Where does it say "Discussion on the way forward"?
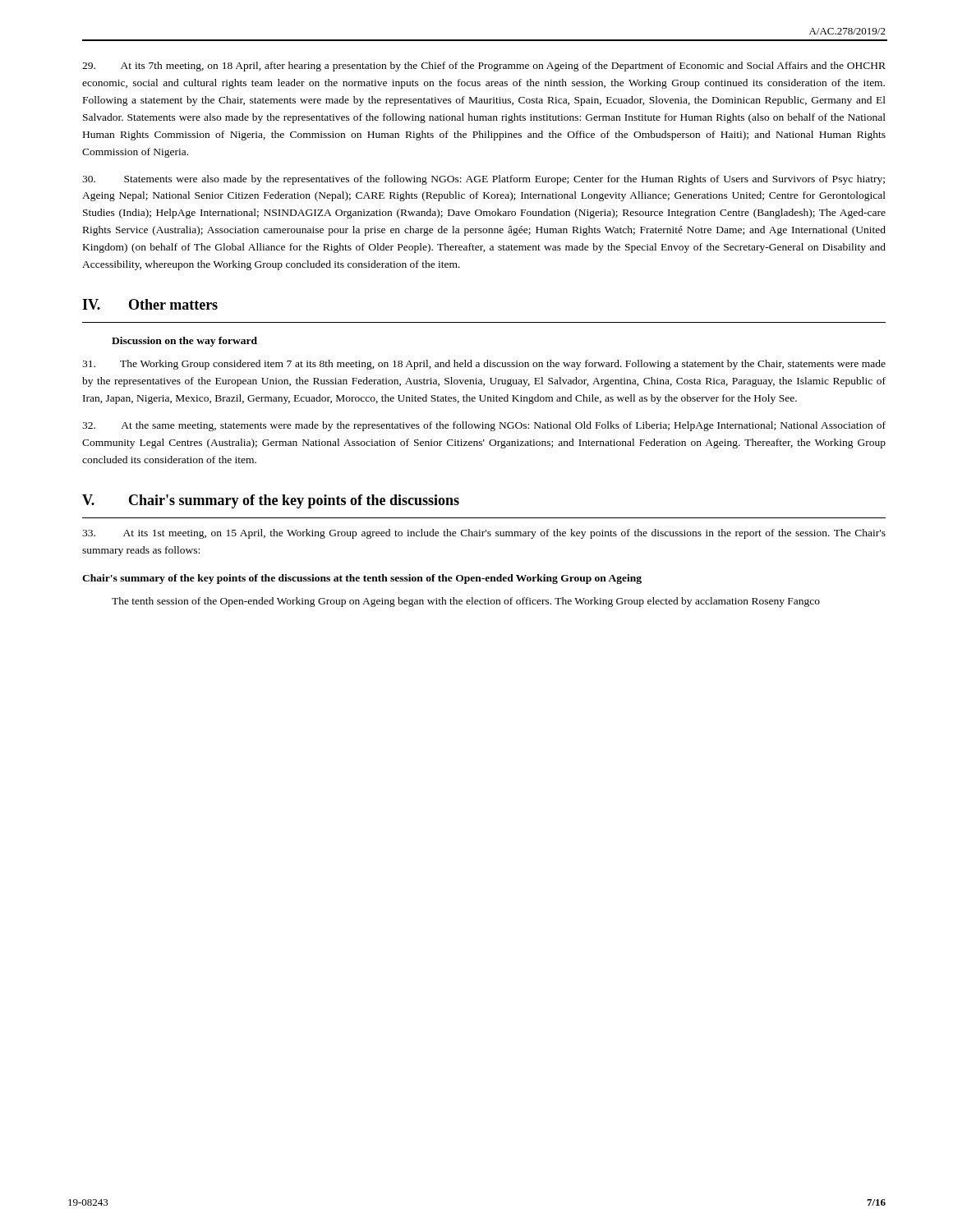 click(184, 341)
